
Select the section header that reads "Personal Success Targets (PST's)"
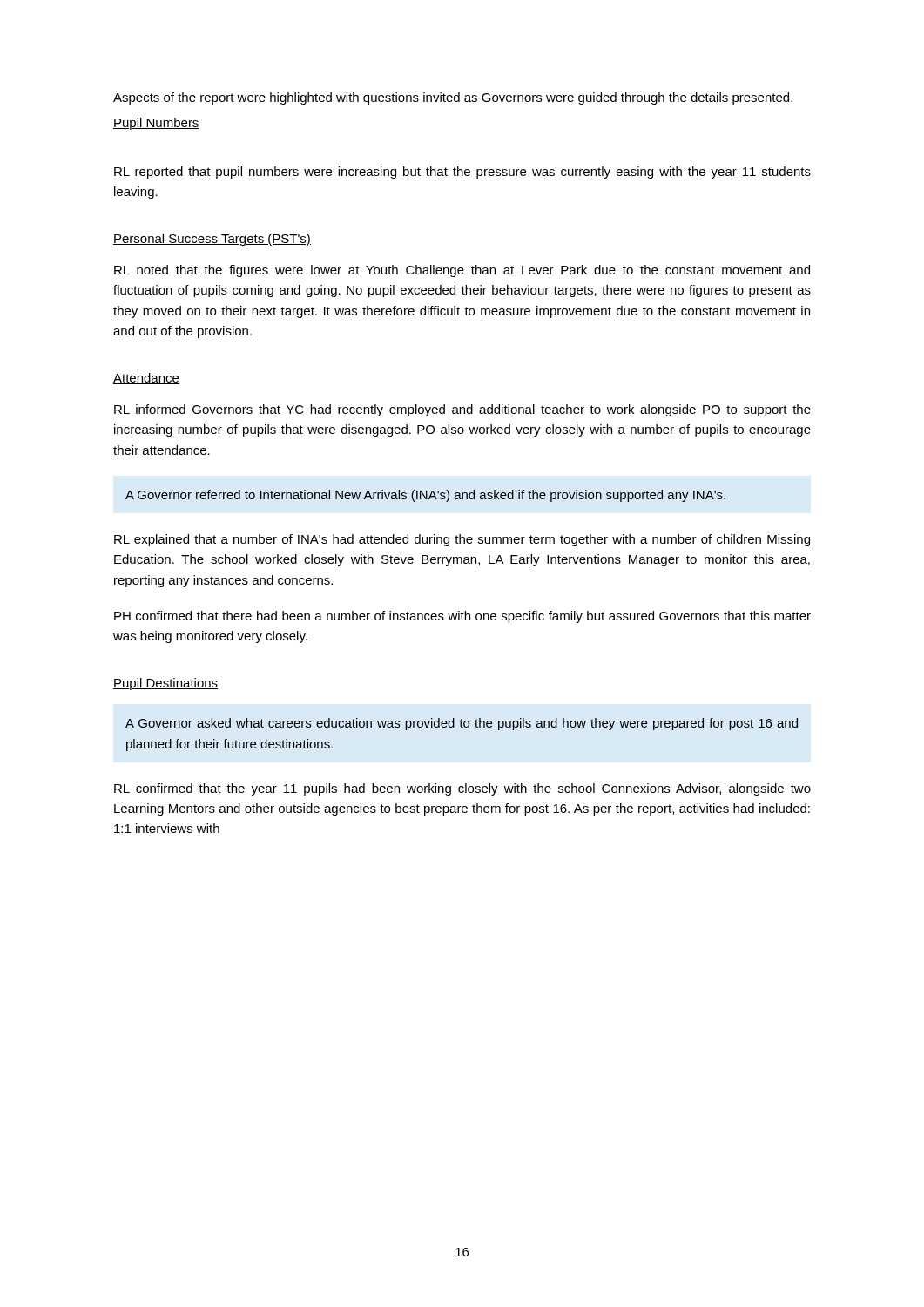pyautogui.click(x=212, y=238)
